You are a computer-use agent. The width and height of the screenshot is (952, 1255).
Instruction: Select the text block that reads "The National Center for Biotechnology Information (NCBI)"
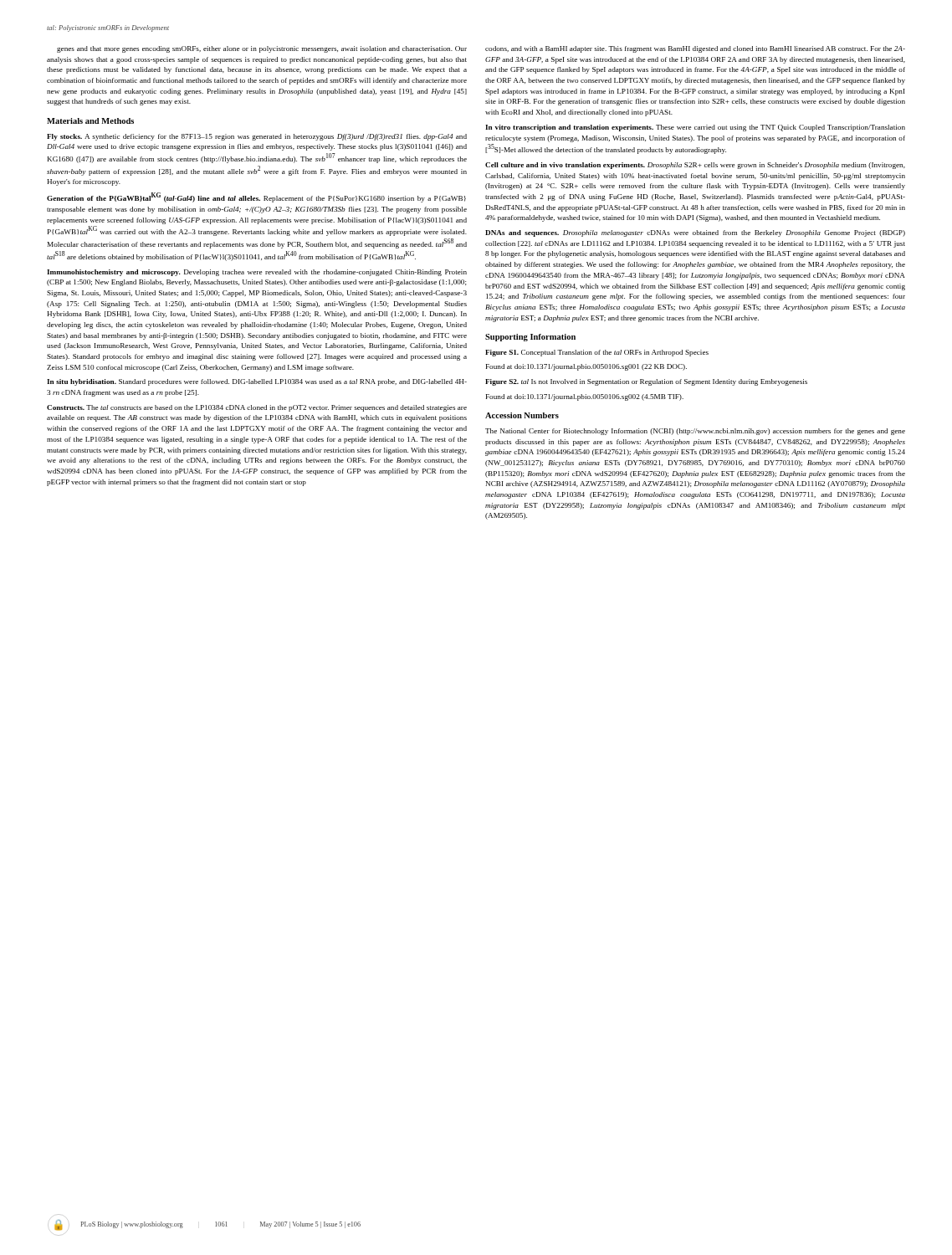point(695,473)
